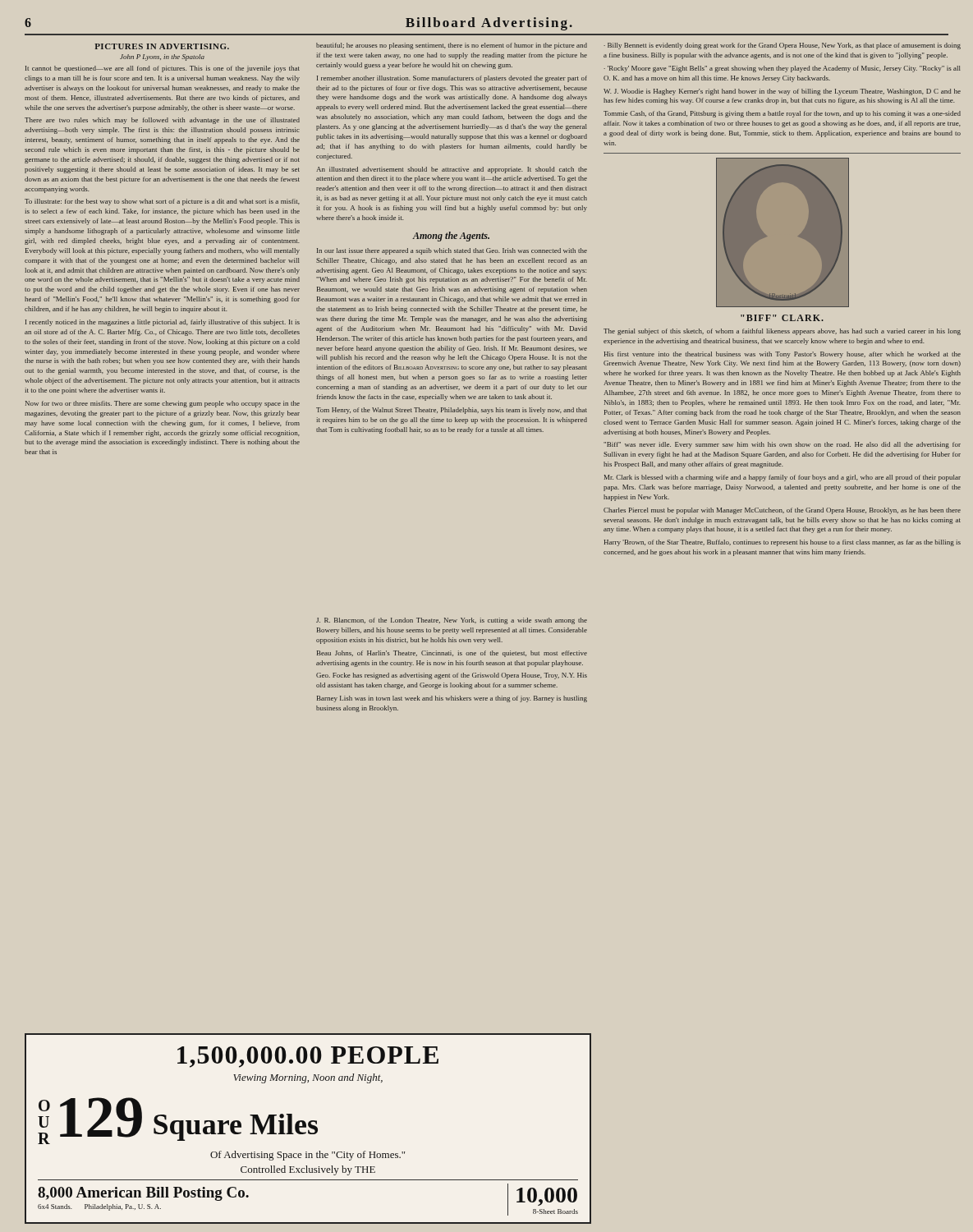Find the element starting "It cannot be"
Viewport: 973px width, 1232px height.
pos(162,88)
